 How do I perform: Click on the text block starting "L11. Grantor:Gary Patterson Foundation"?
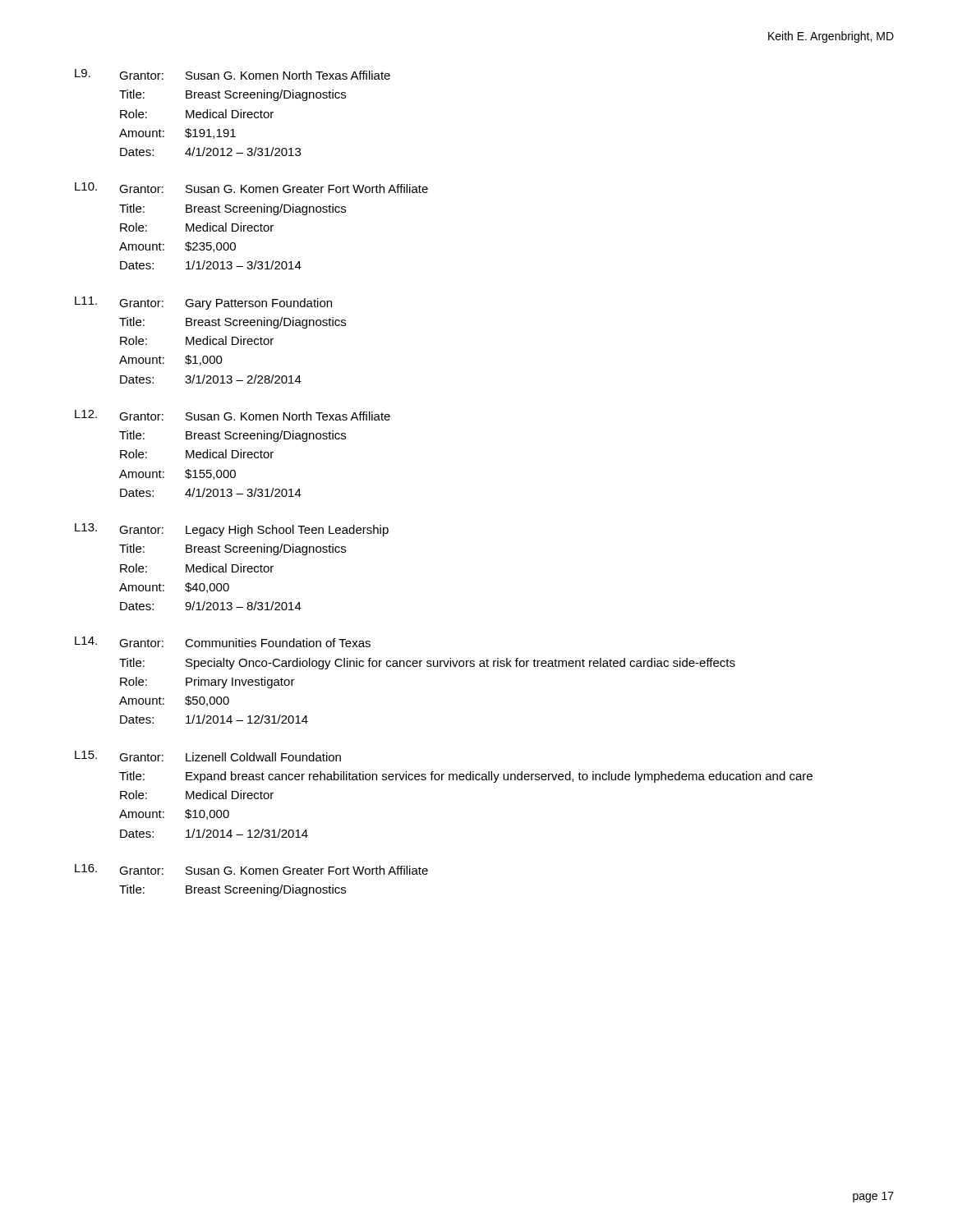coord(210,341)
